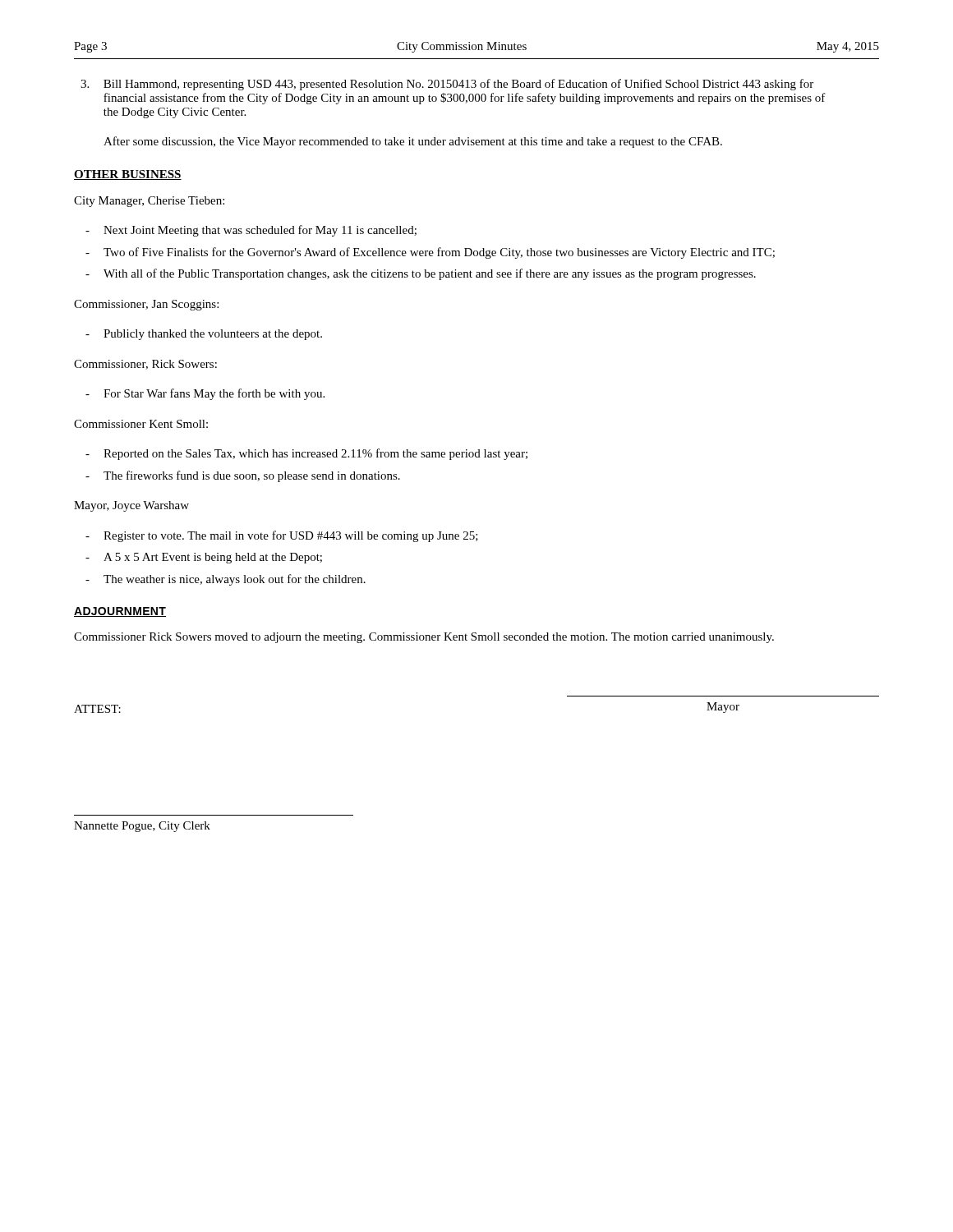953x1232 pixels.
Task: Select the text block with the text "Commissioner Rick Sowers moved"
Action: click(x=424, y=637)
